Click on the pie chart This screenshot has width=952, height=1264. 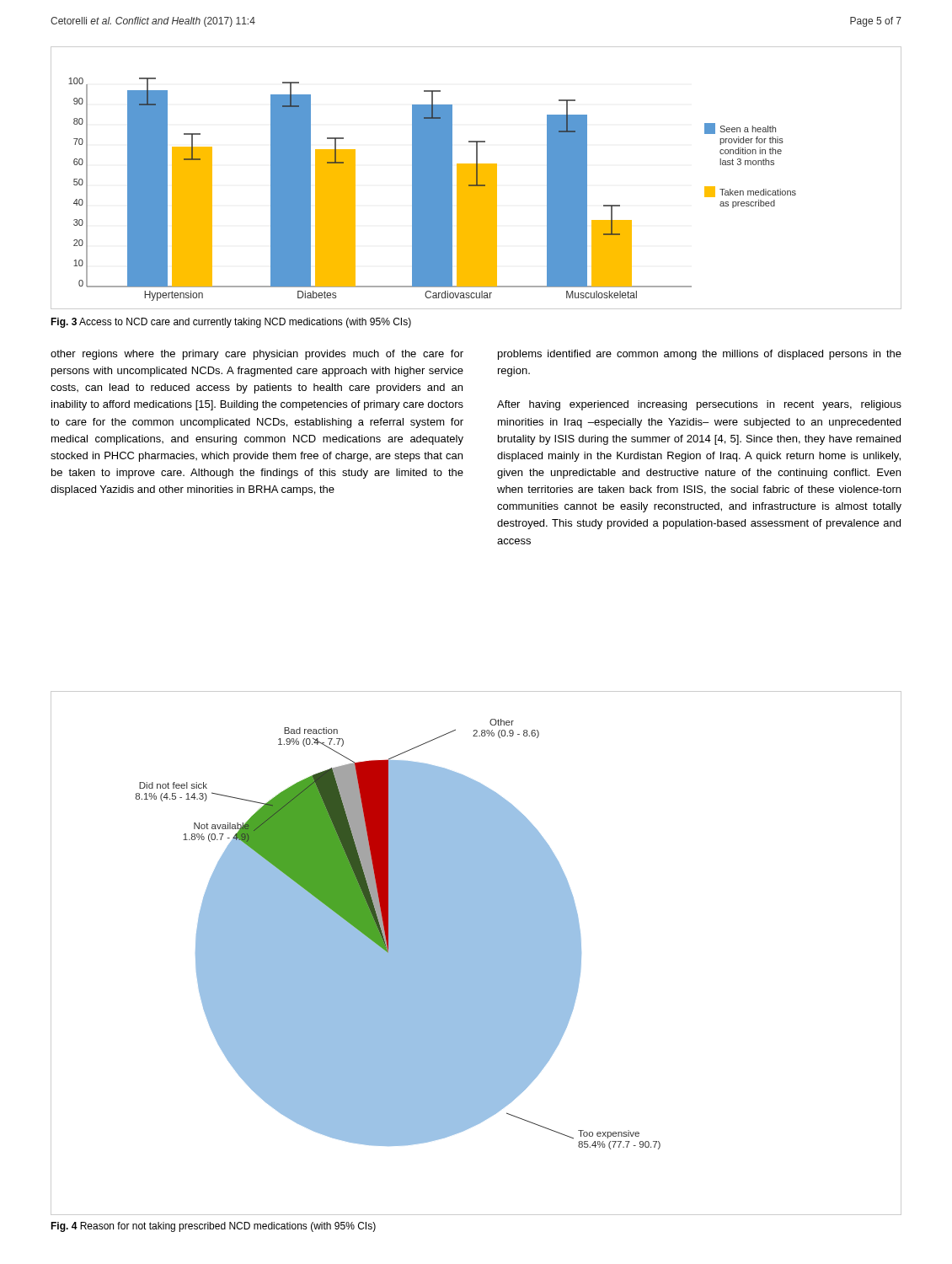[476, 953]
